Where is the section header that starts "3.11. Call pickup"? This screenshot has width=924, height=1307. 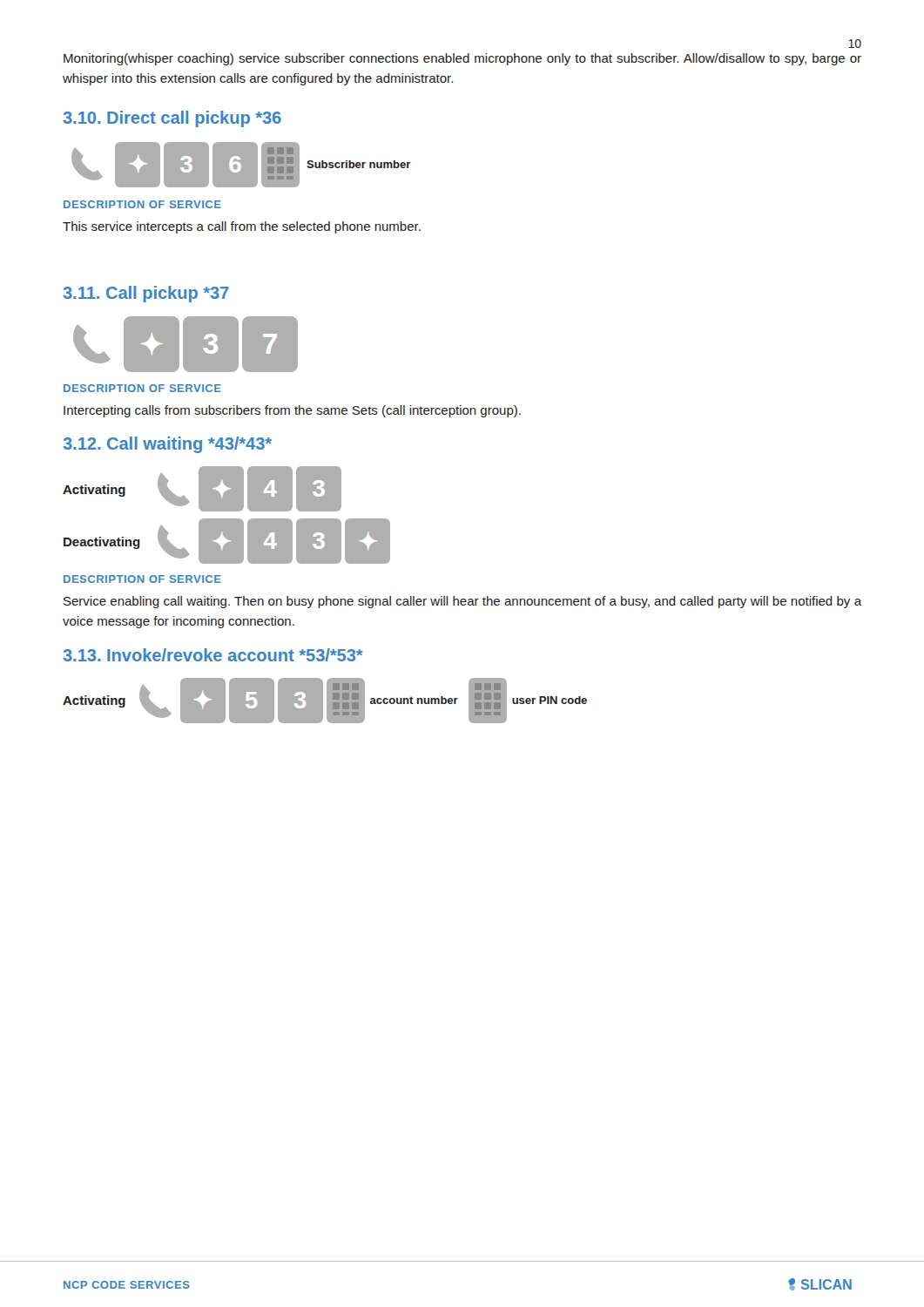pos(146,293)
